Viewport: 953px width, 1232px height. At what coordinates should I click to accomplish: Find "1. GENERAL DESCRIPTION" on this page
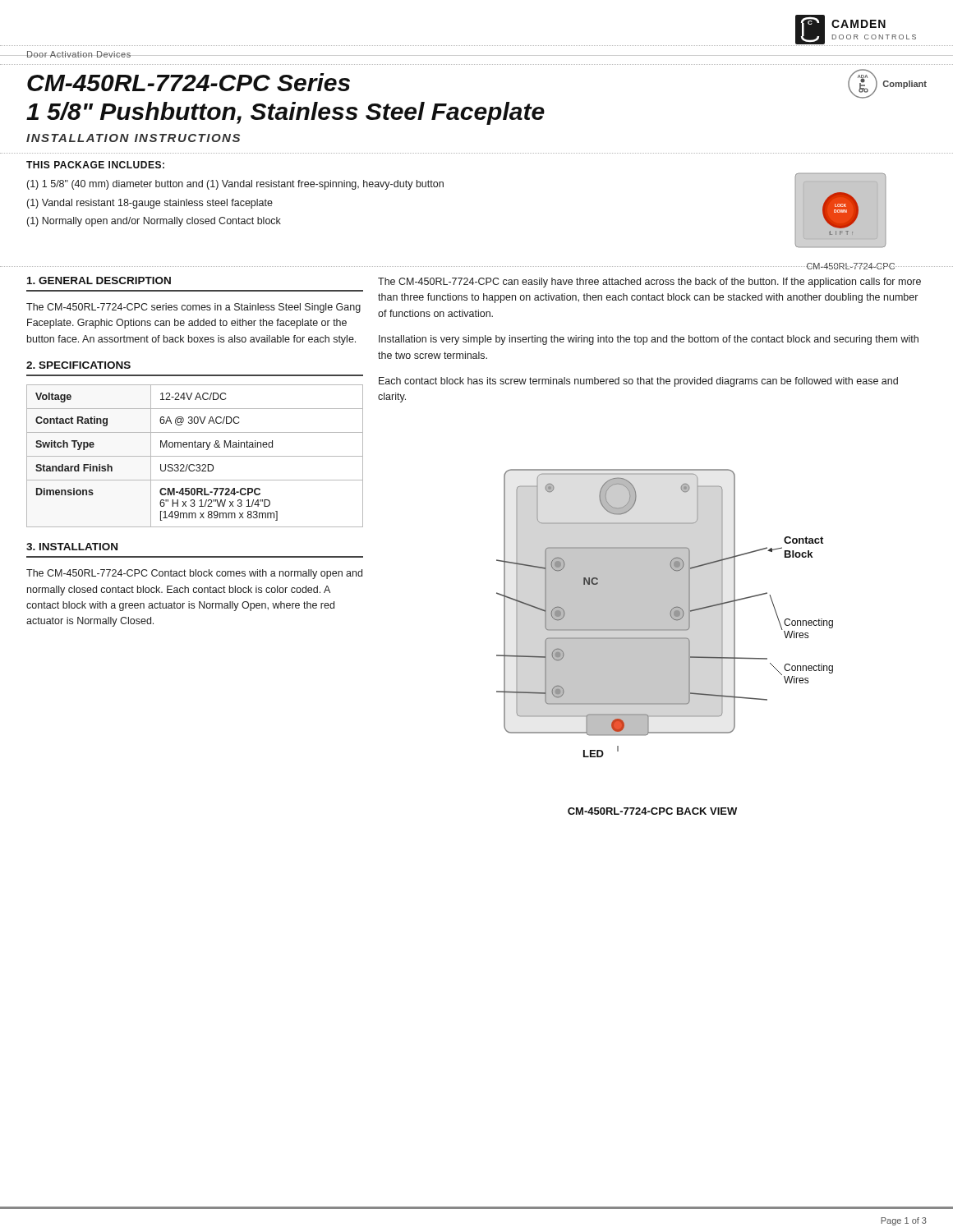99,281
